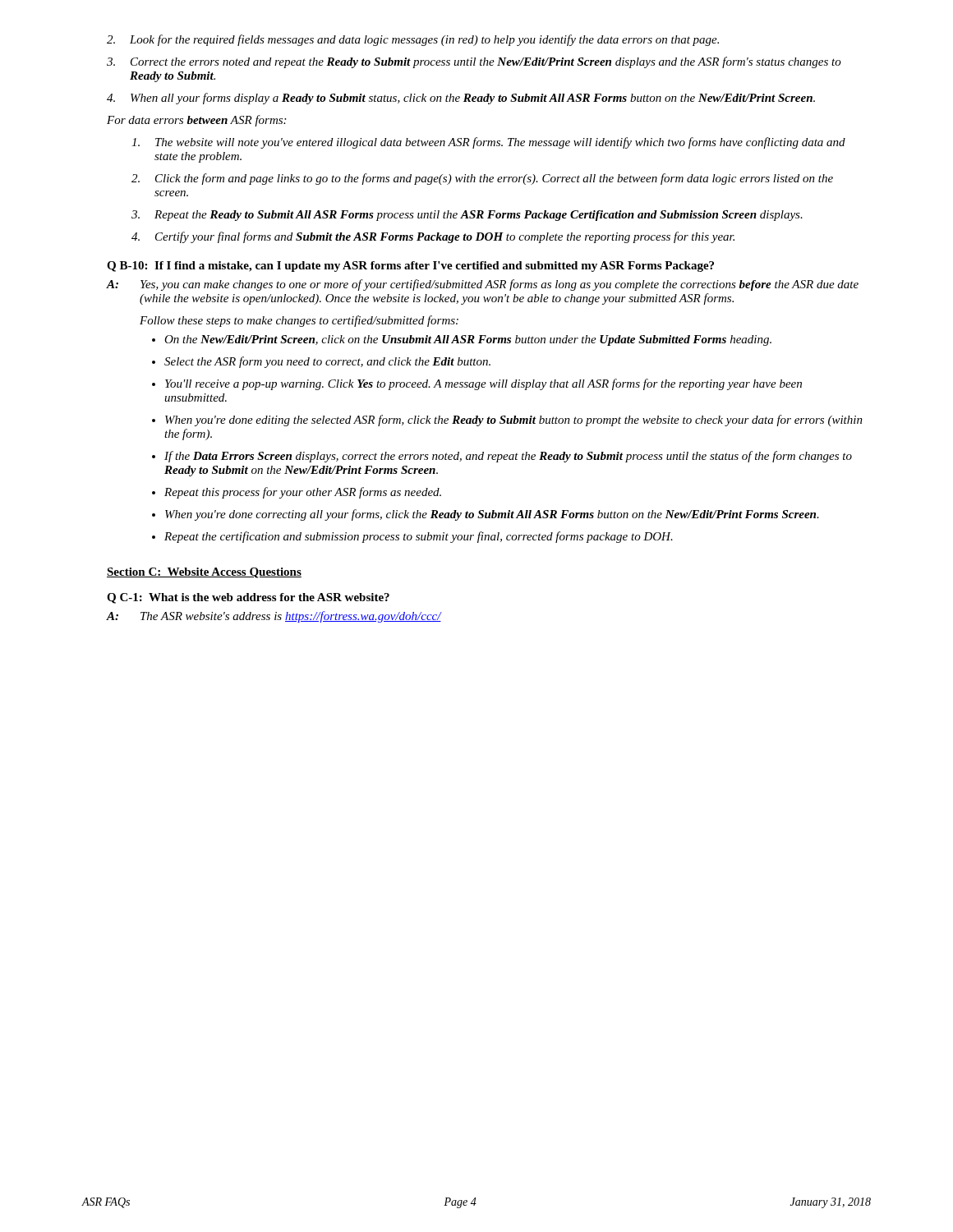Point to the section header beginning "Q C-1: What is"
The width and height of the screenshot is (953, 1232).
(x=248, y=597)
